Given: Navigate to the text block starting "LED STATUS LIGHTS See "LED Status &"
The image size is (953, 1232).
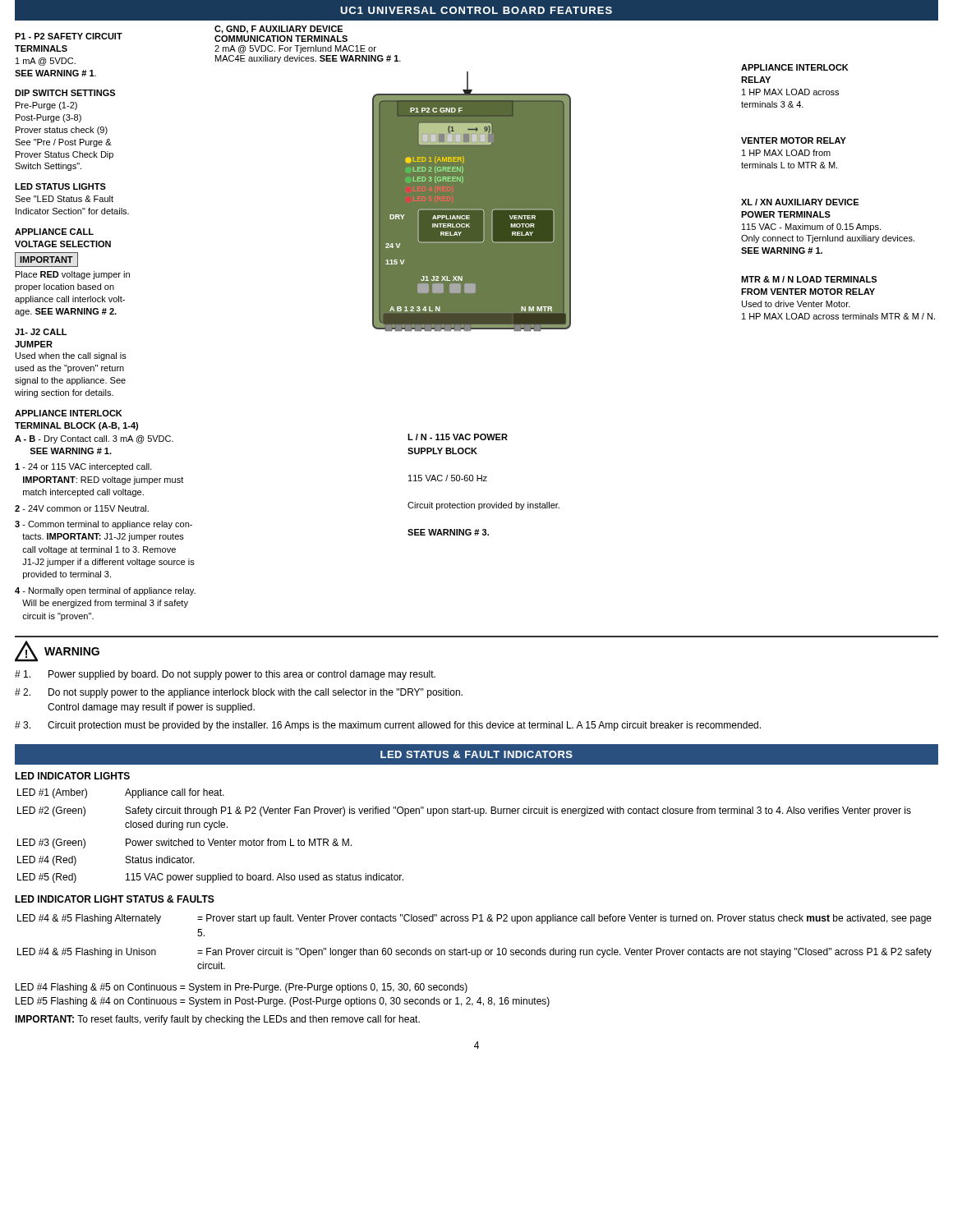Looking at the screenshot, I should pyautogui.click(x=72, y=199).
